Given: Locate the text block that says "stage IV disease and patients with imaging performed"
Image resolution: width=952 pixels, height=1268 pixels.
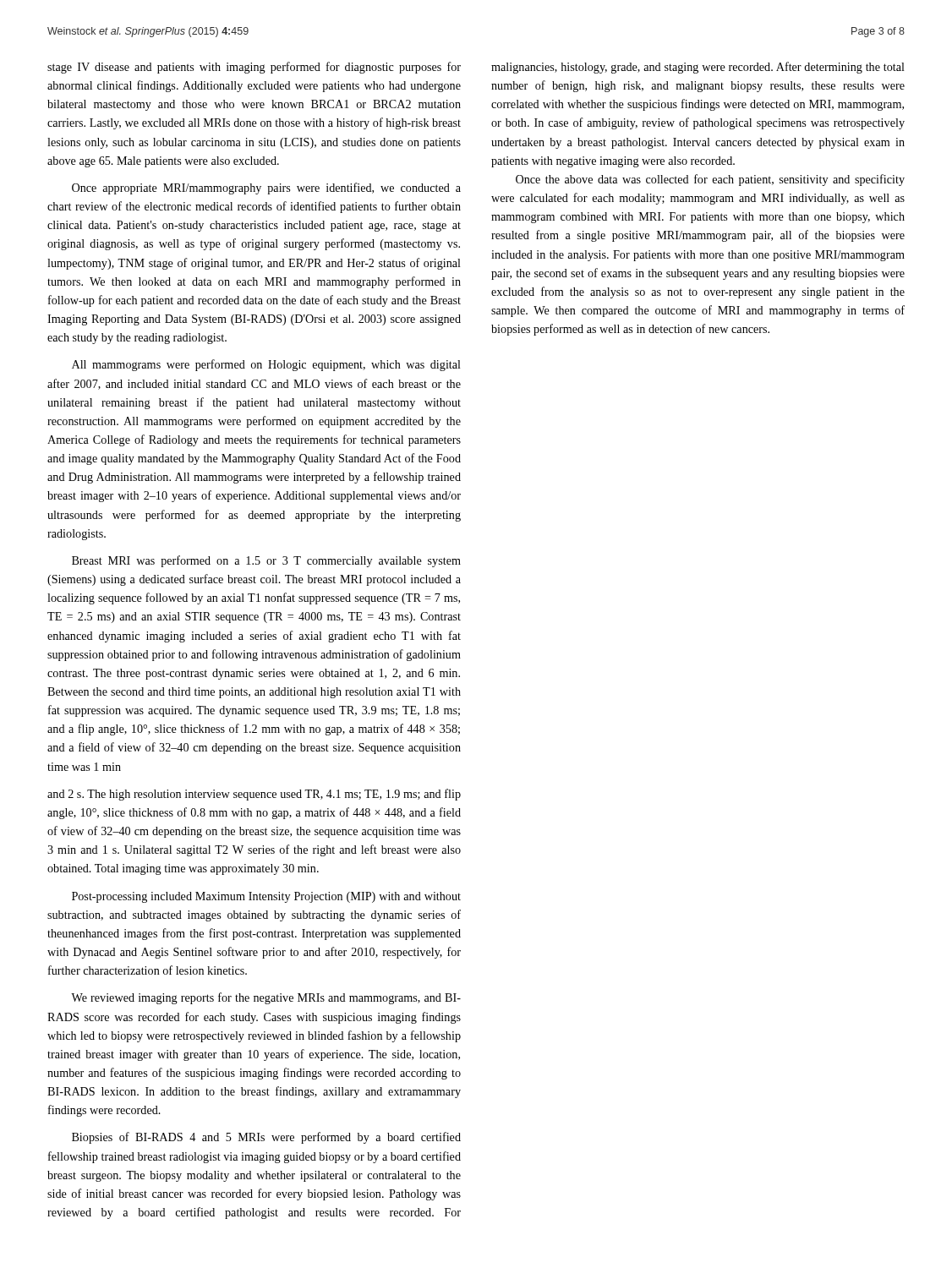Looking at the screenshot, I should 254,114.
